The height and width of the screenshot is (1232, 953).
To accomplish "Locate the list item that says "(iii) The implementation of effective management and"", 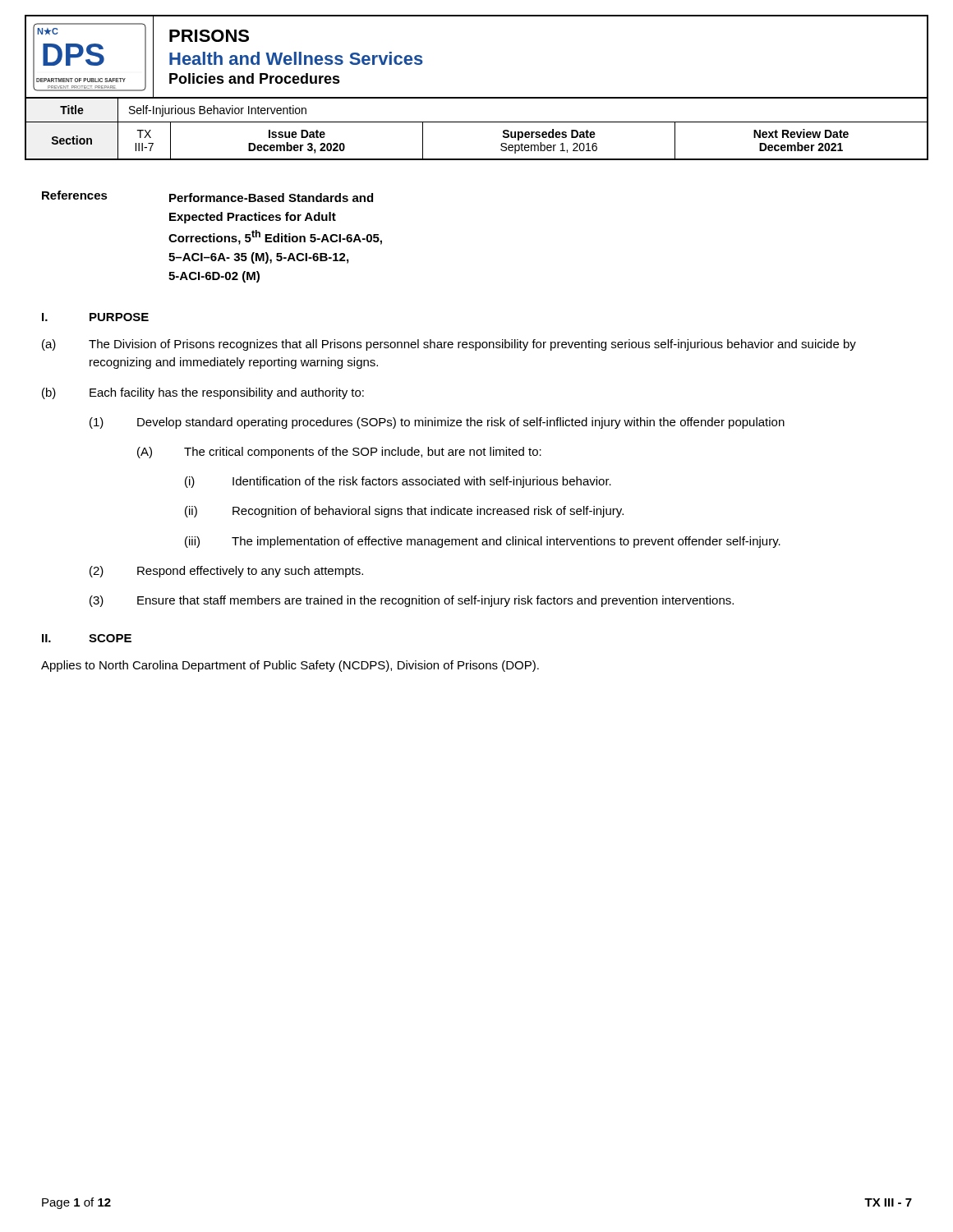I will [548, 541].
